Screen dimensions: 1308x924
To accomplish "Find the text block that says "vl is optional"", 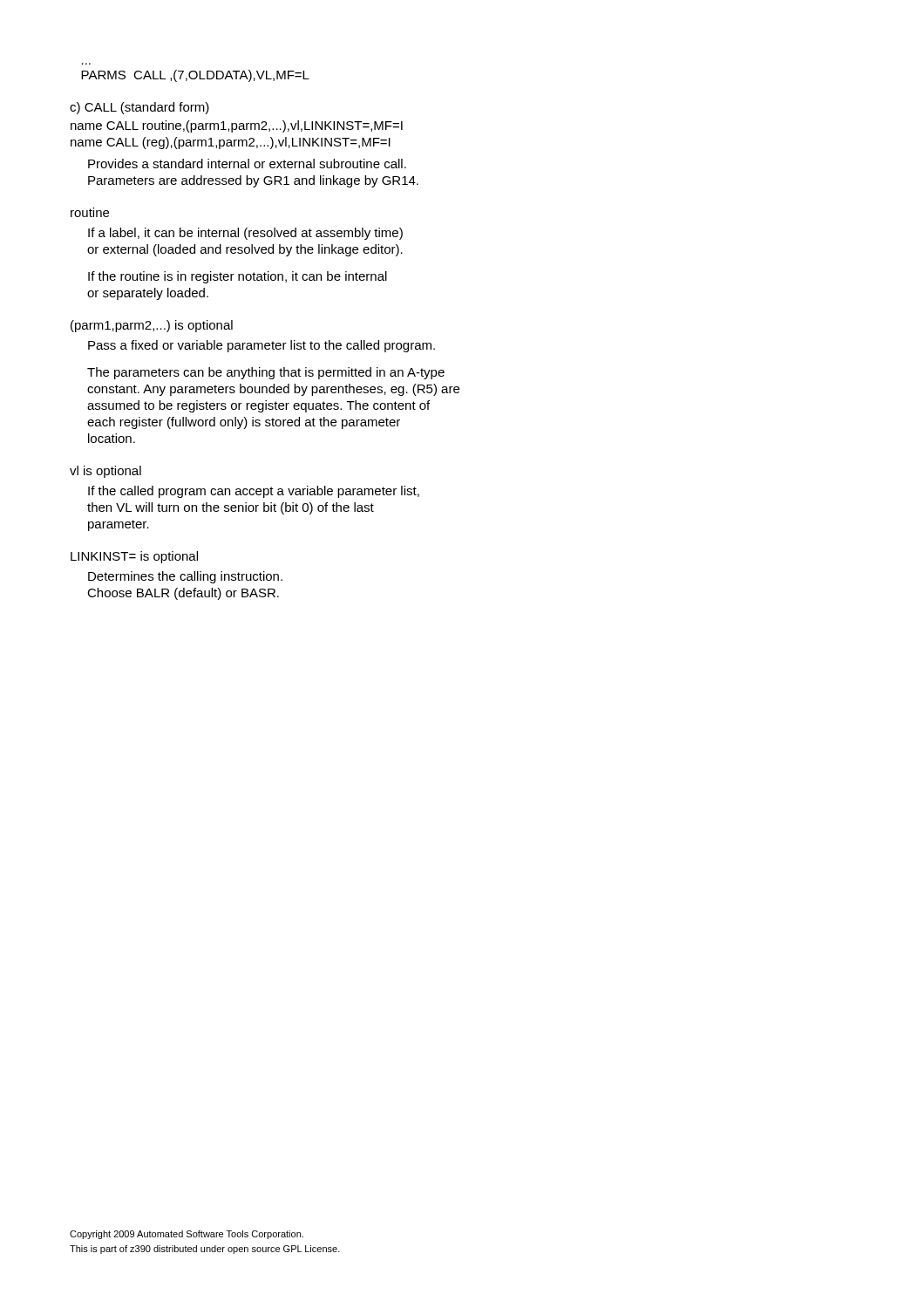I will point(105,472).
